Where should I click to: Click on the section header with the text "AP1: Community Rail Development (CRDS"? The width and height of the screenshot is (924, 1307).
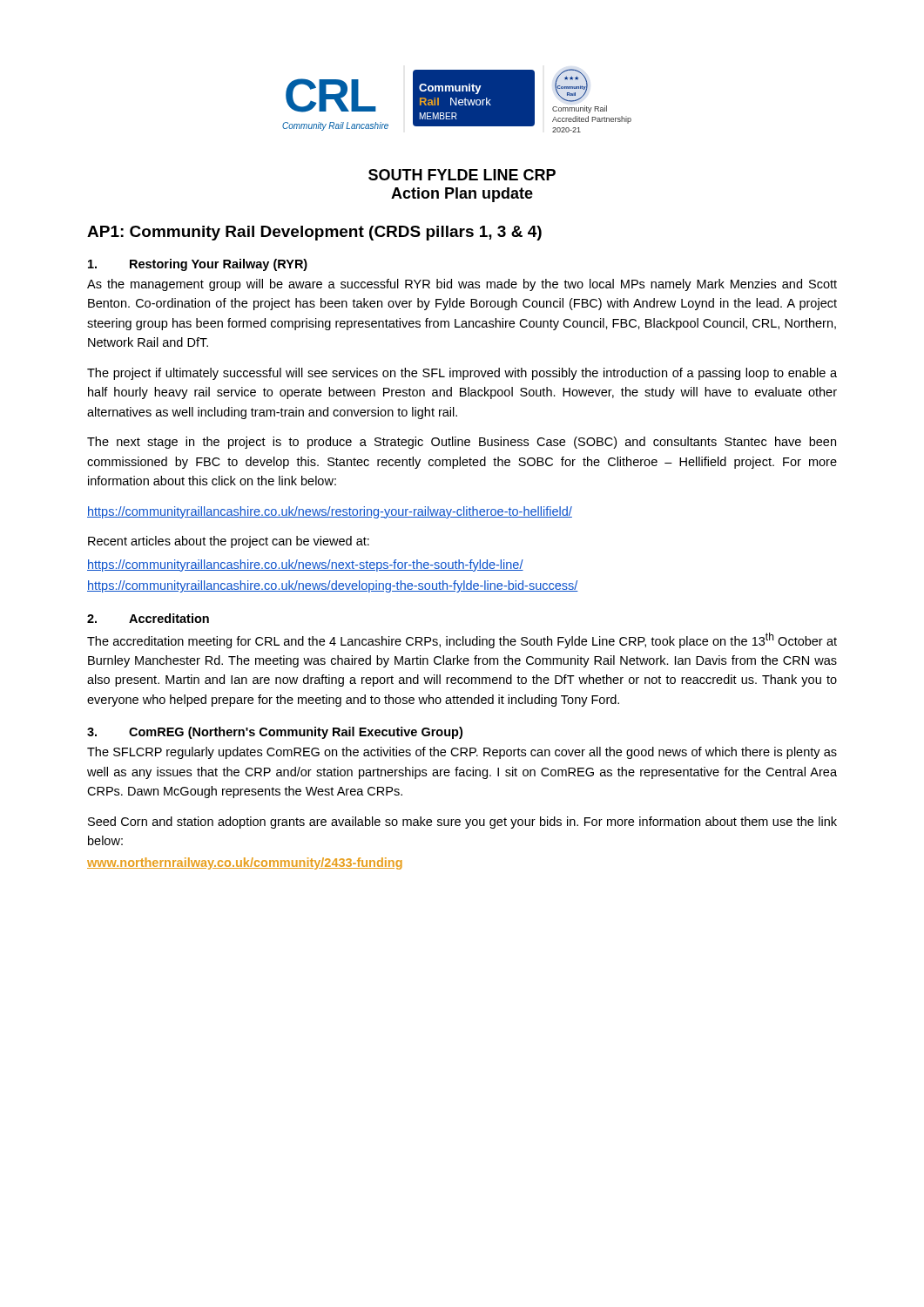[315, 231]
